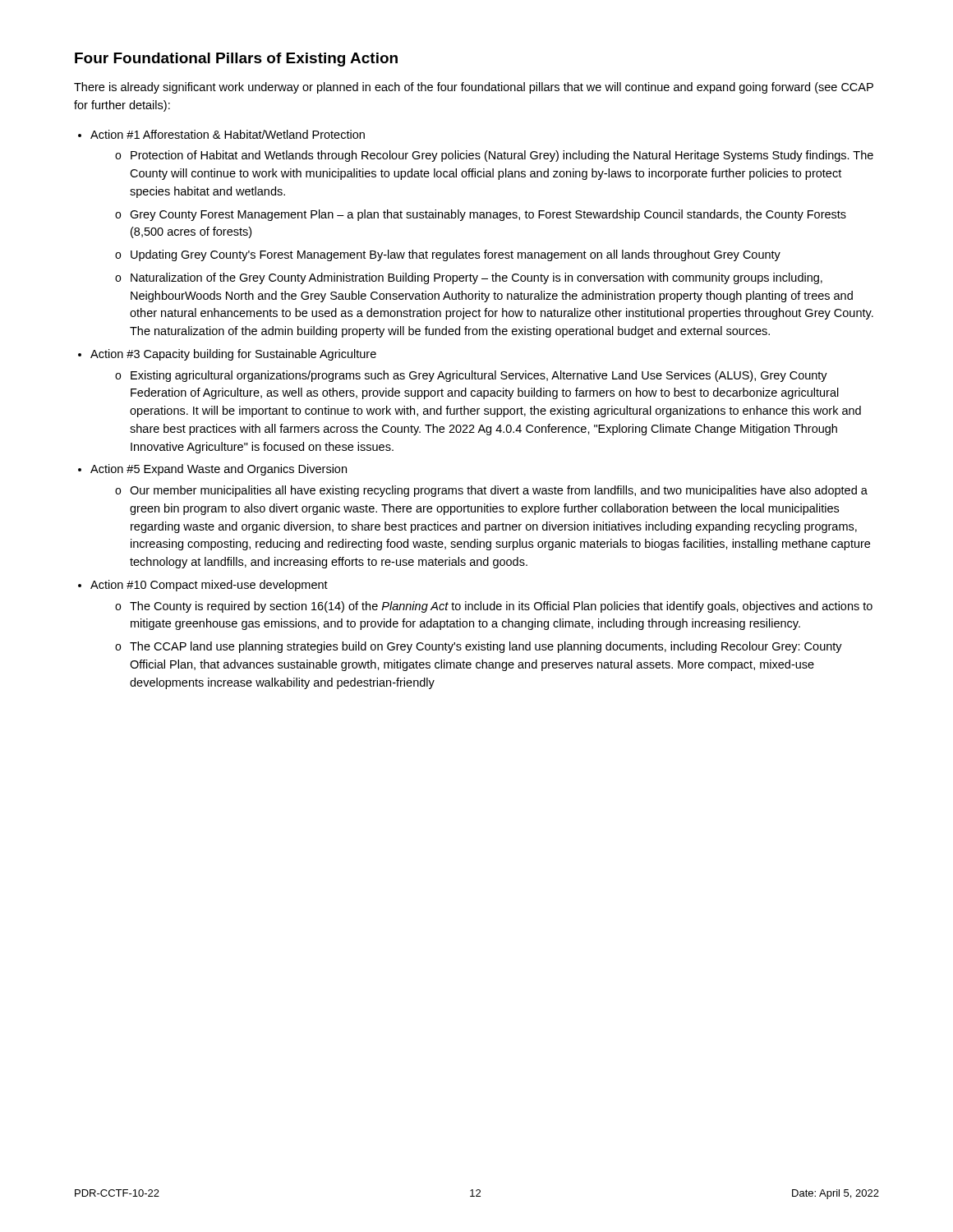
Task: Where is the passage that starts "Naturalization of the Grey County Administration Building"?
Action: pos(502,304)
